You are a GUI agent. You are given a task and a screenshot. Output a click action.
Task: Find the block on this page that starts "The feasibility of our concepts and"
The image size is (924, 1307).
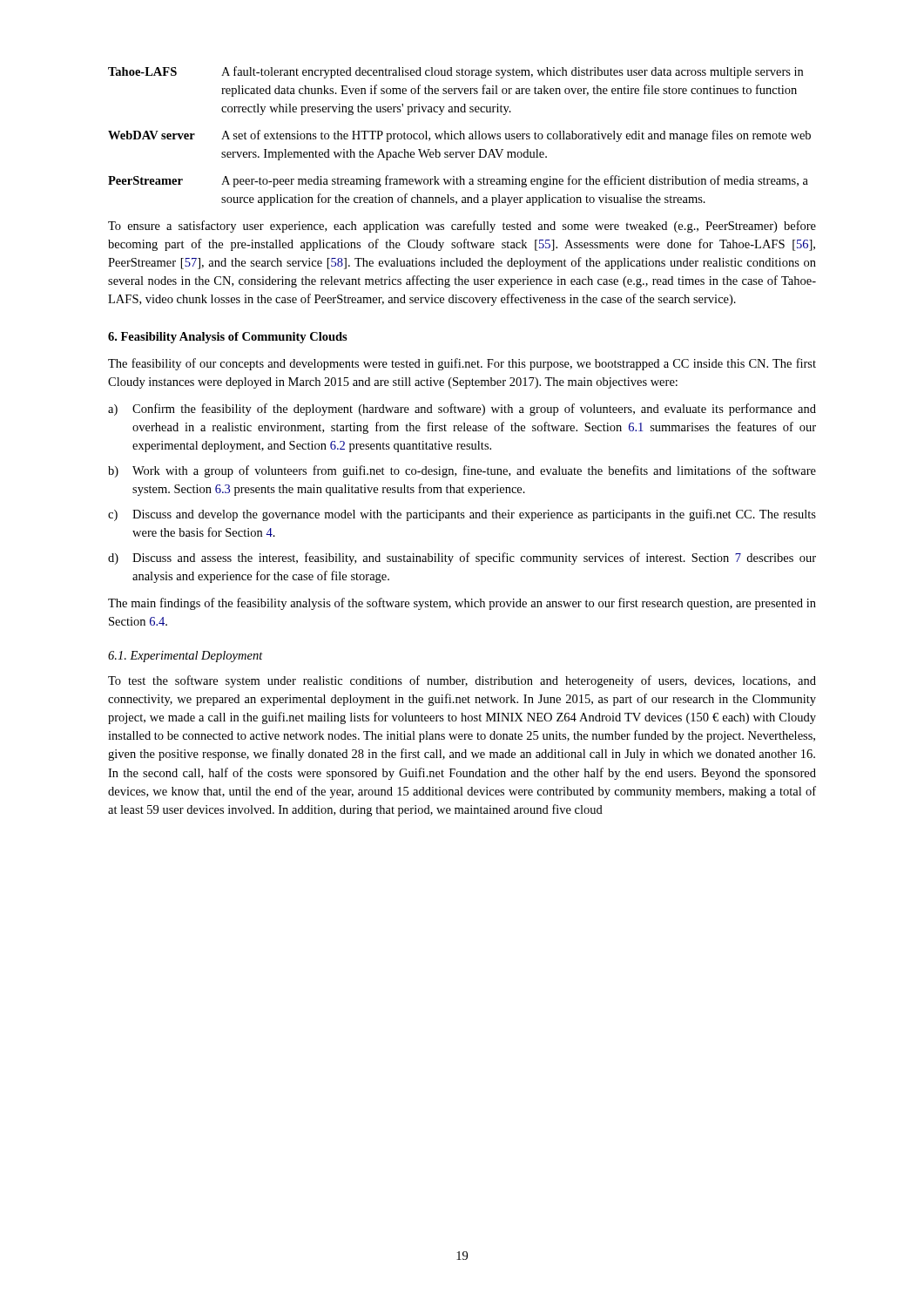(x=462, y=373)
